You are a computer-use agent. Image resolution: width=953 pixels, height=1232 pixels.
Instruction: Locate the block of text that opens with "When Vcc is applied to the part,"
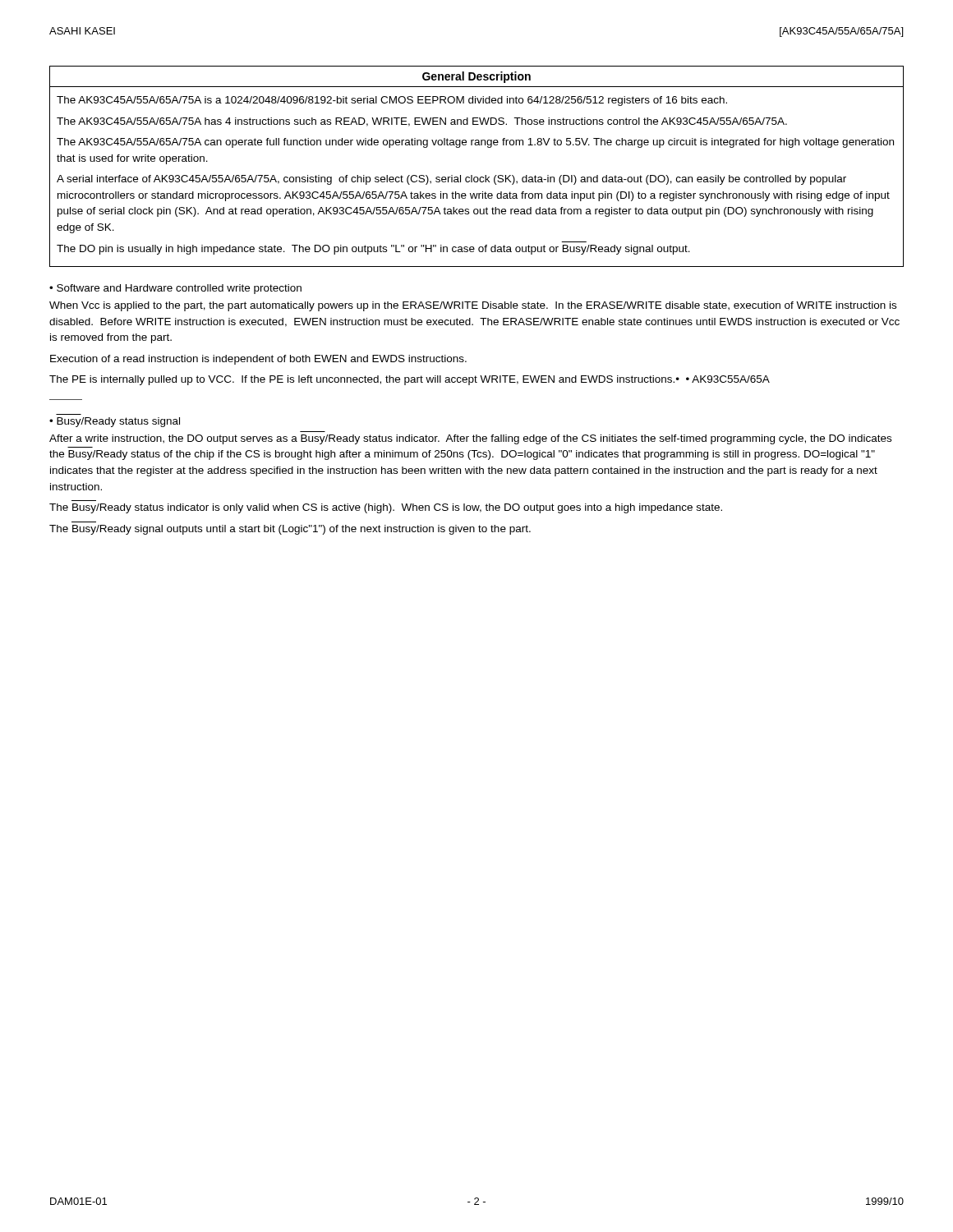click(x=474, y=321)
